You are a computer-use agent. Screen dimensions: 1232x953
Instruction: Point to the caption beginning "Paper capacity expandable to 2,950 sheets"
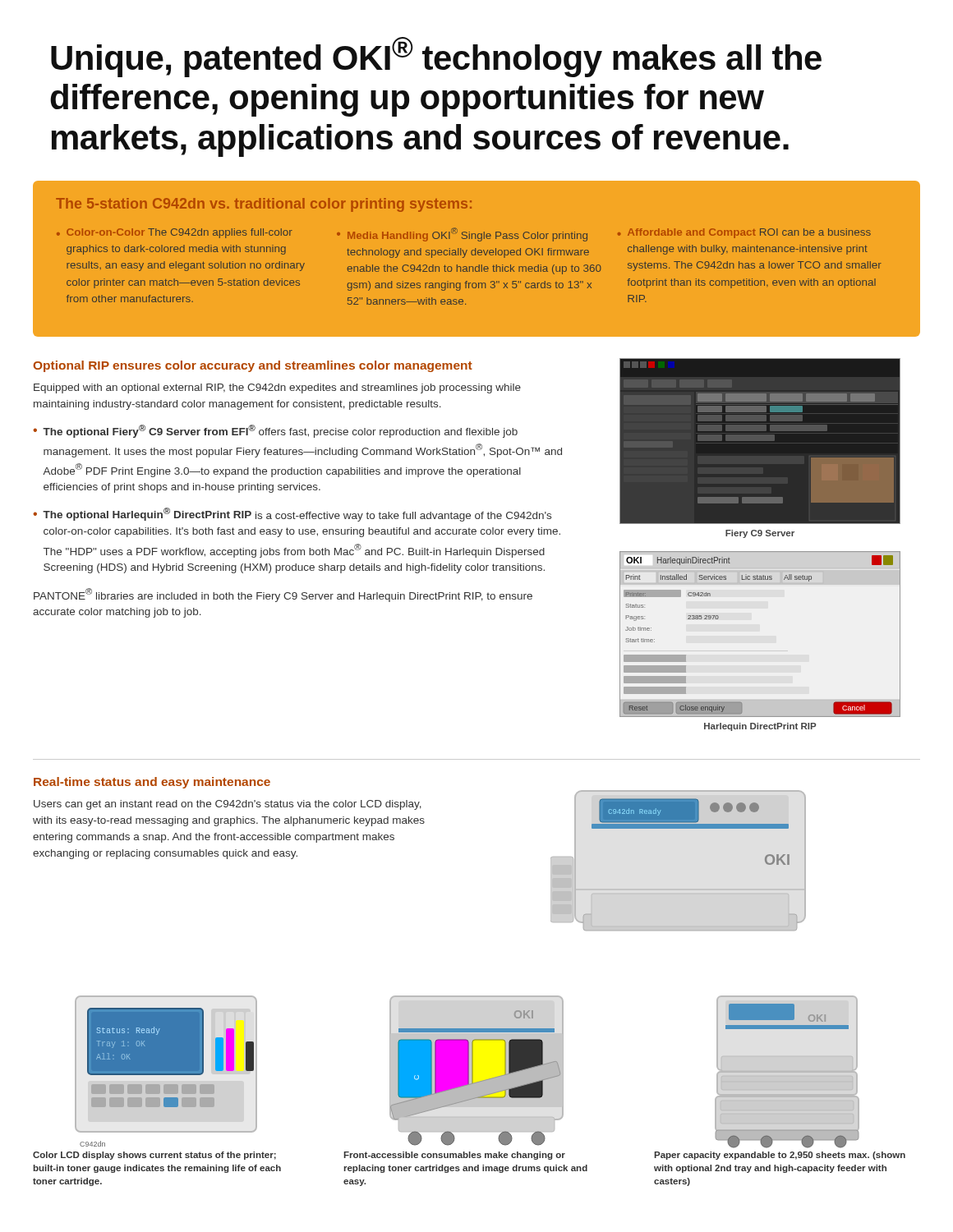point(780,1168)
